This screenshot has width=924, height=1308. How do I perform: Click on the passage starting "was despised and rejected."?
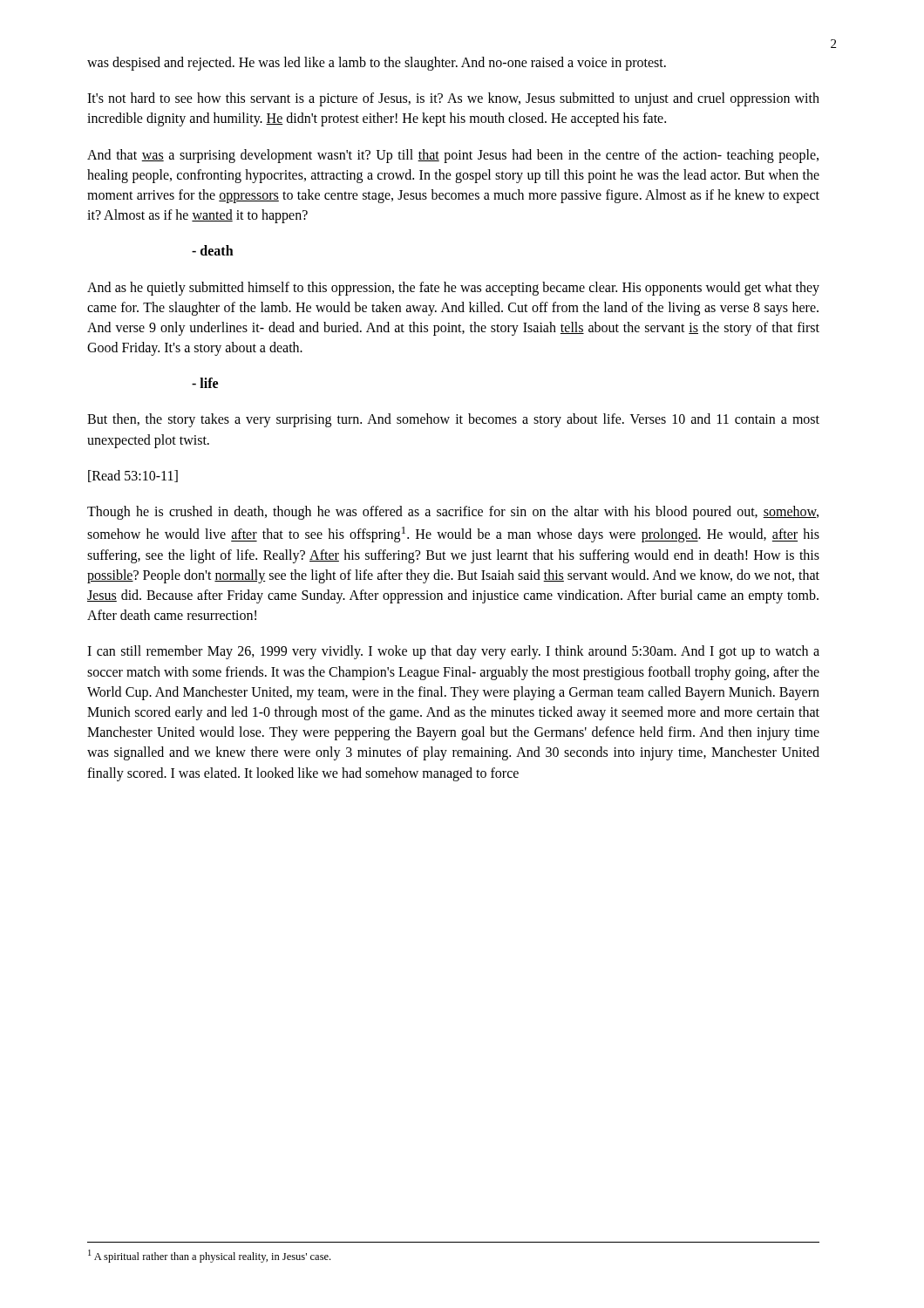pos(377,62)
